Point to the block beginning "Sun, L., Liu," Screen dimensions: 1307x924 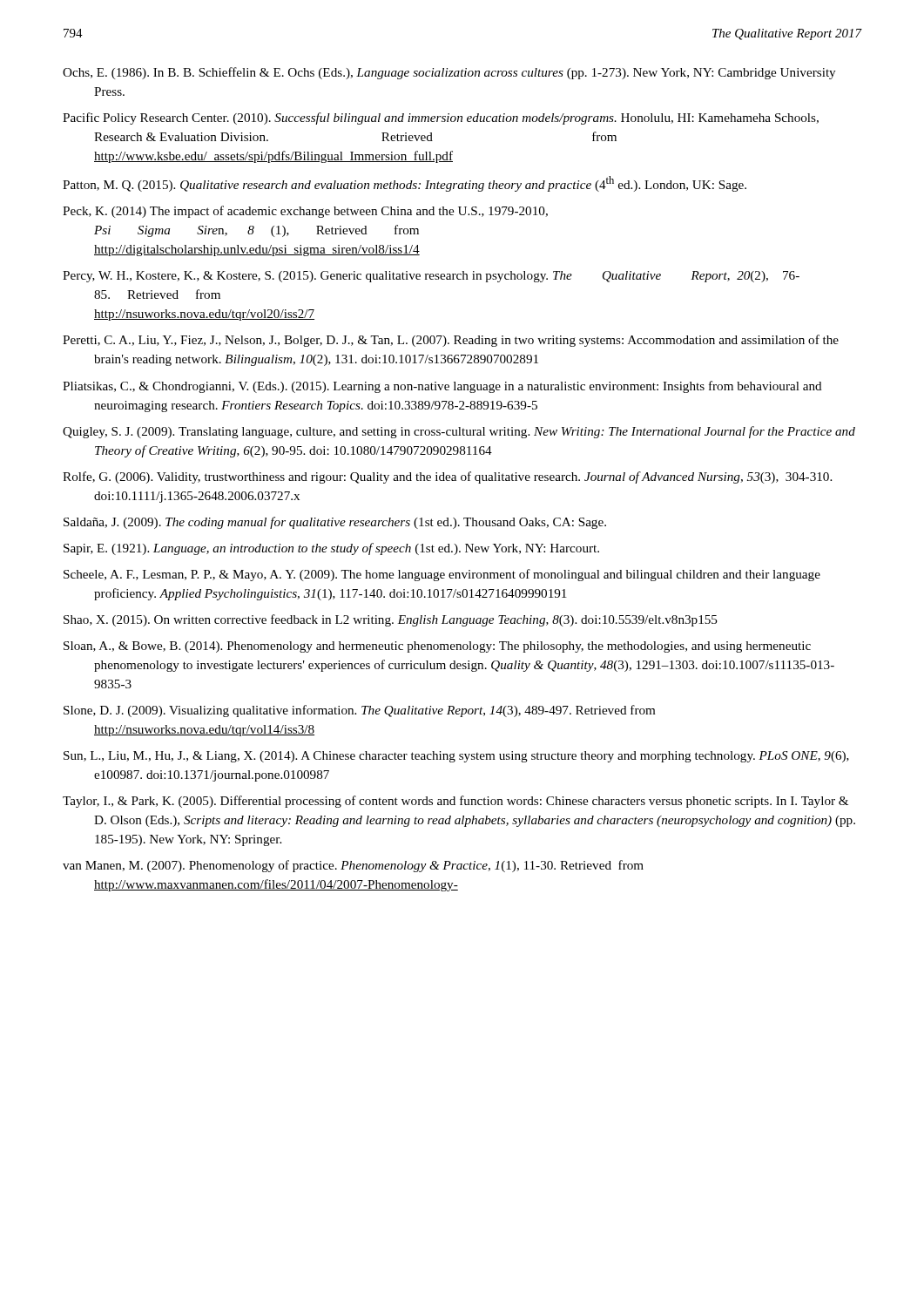pos(456,765)
